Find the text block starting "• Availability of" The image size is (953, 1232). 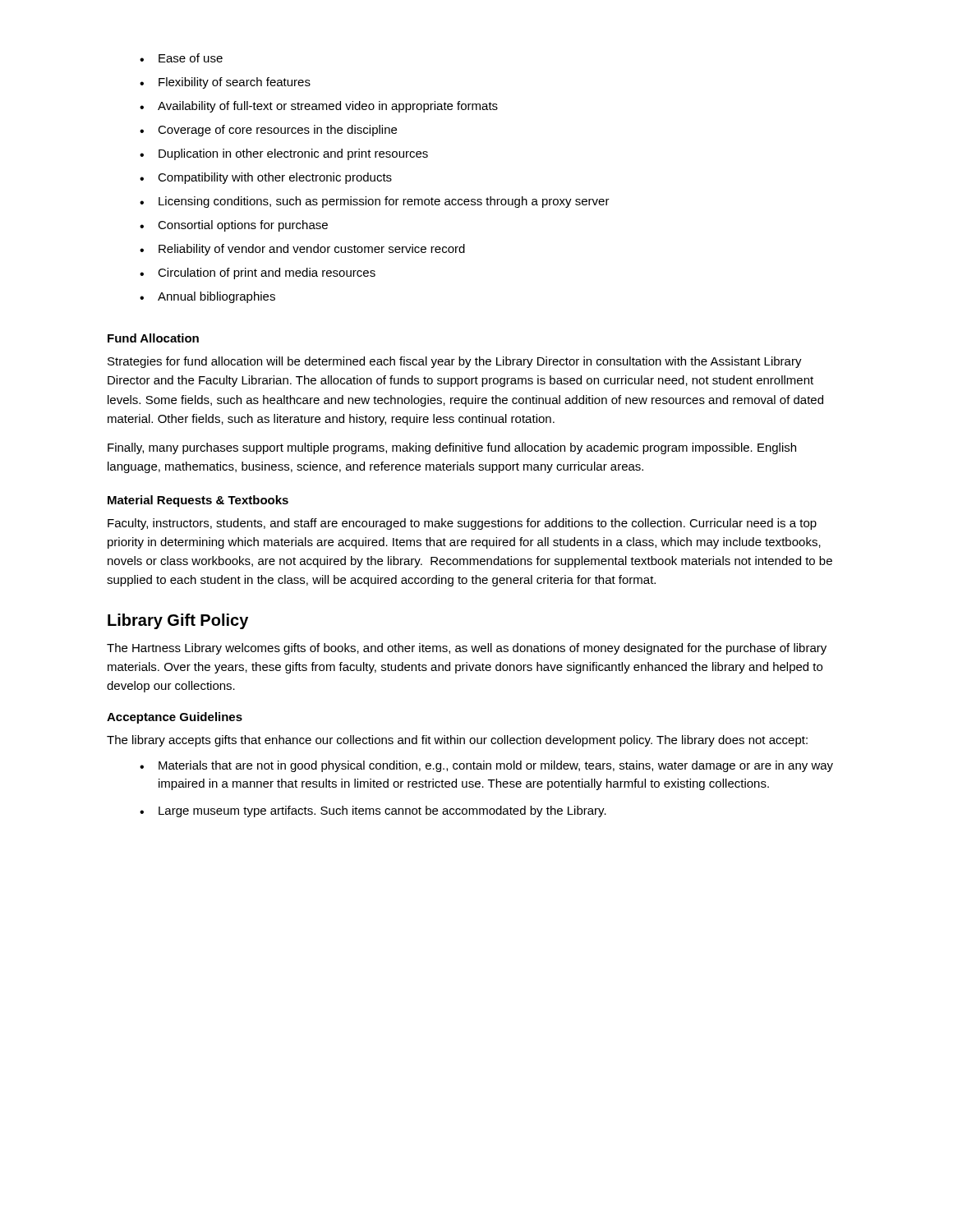coord(493,107)
